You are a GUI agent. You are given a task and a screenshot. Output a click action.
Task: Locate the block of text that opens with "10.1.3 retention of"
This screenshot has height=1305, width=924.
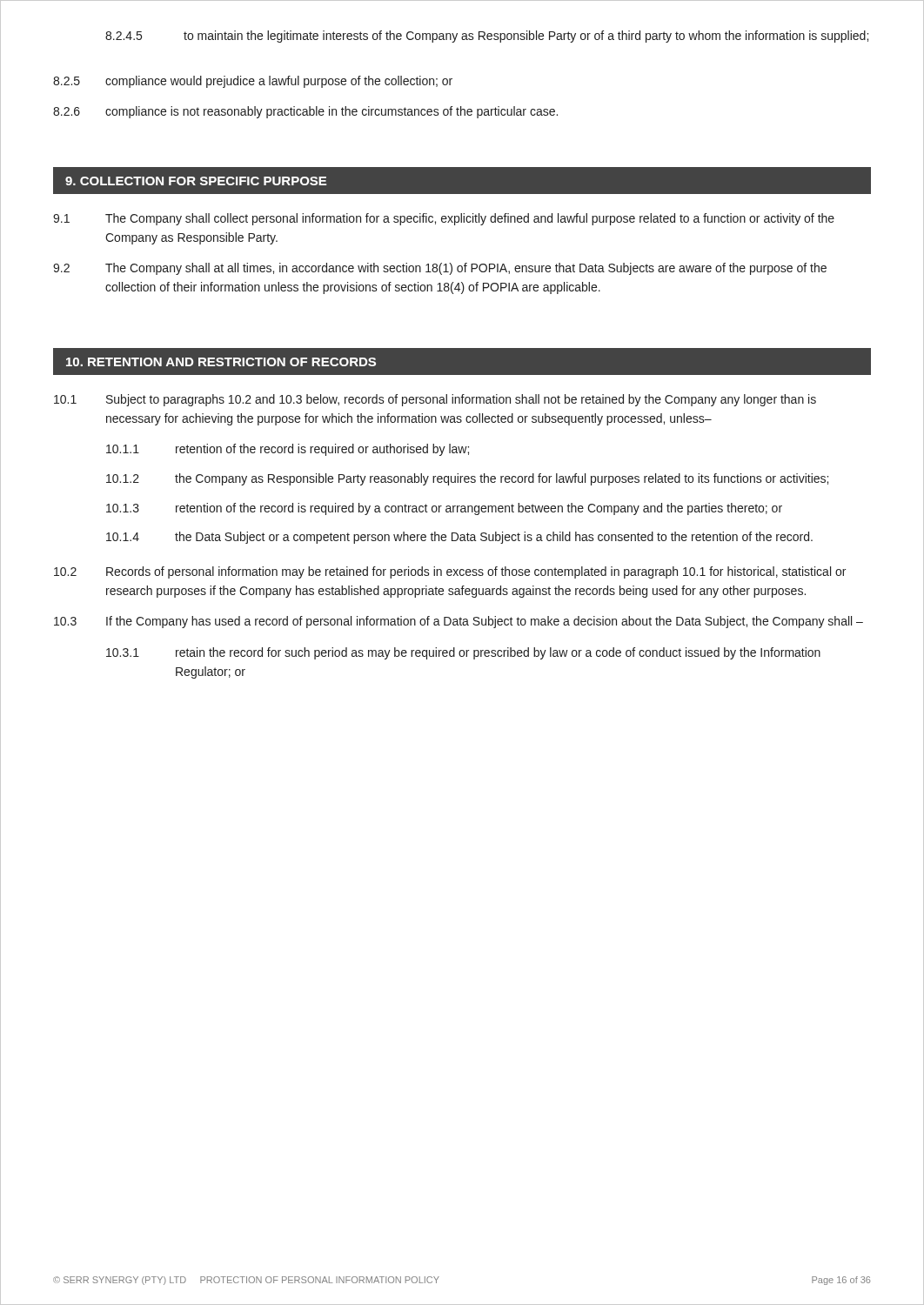(488, 508)
